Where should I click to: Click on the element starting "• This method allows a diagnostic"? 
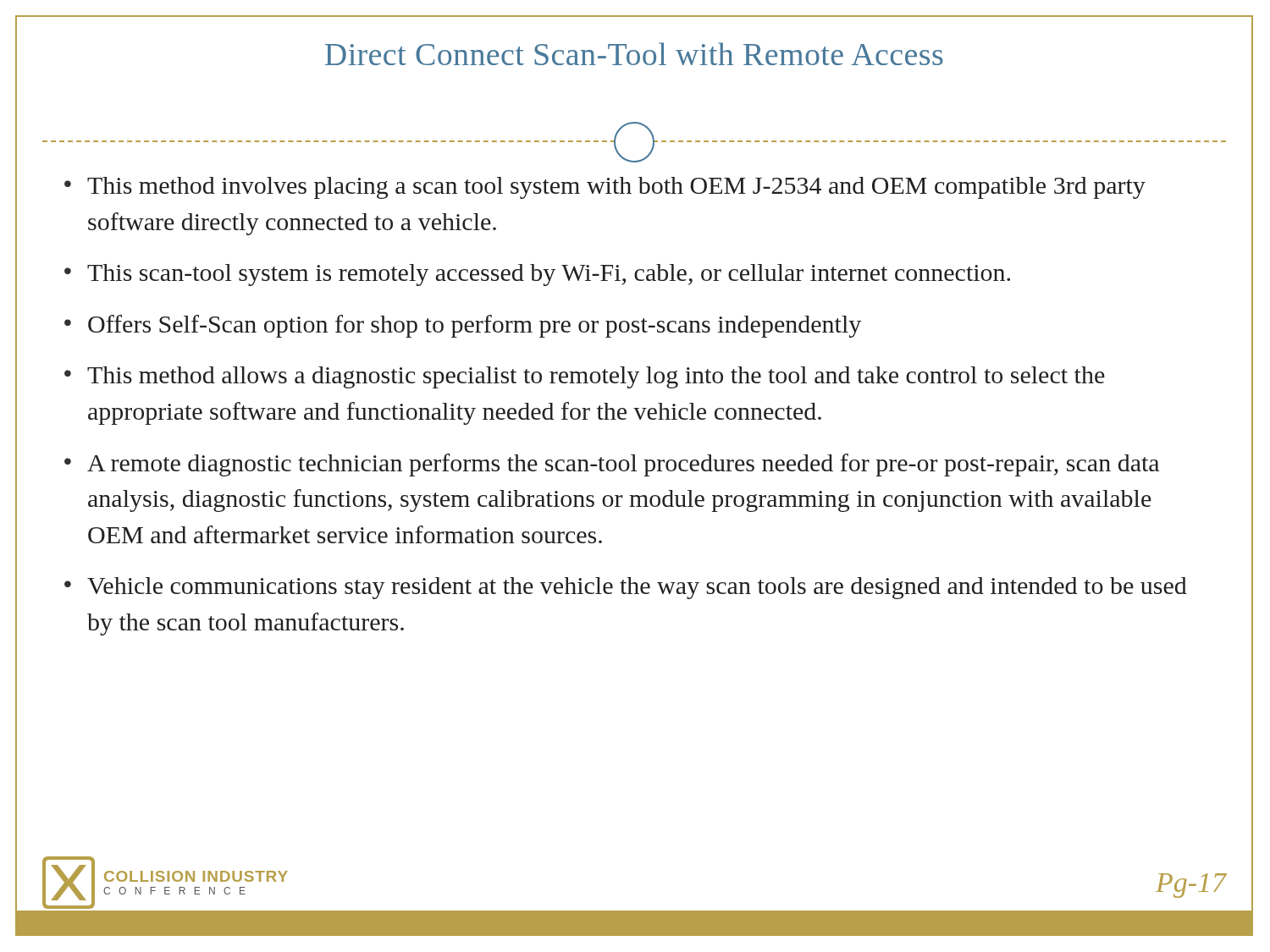(x=634, y=393)
